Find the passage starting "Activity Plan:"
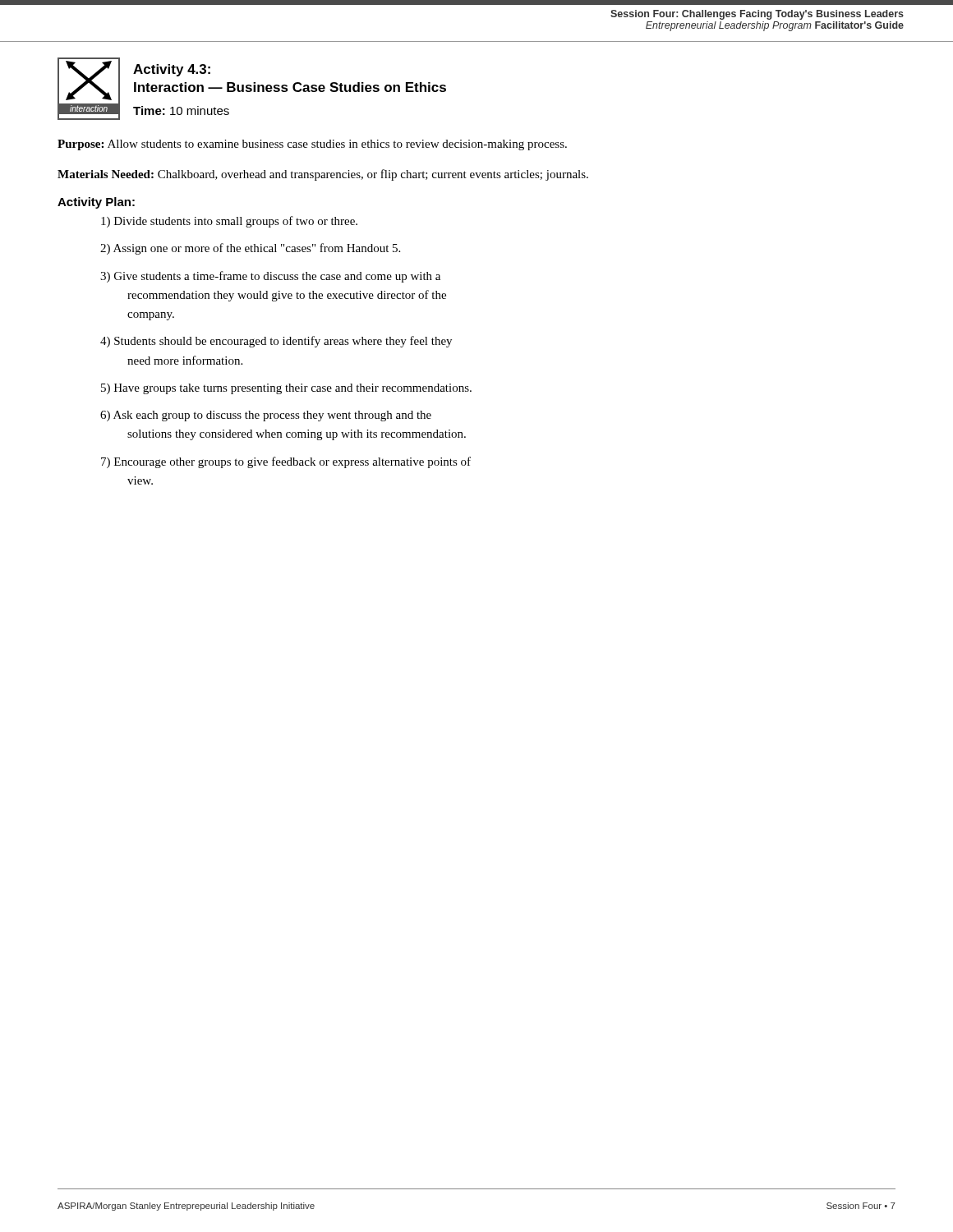This screenshot has height=1232, width=953. [97, 202]
